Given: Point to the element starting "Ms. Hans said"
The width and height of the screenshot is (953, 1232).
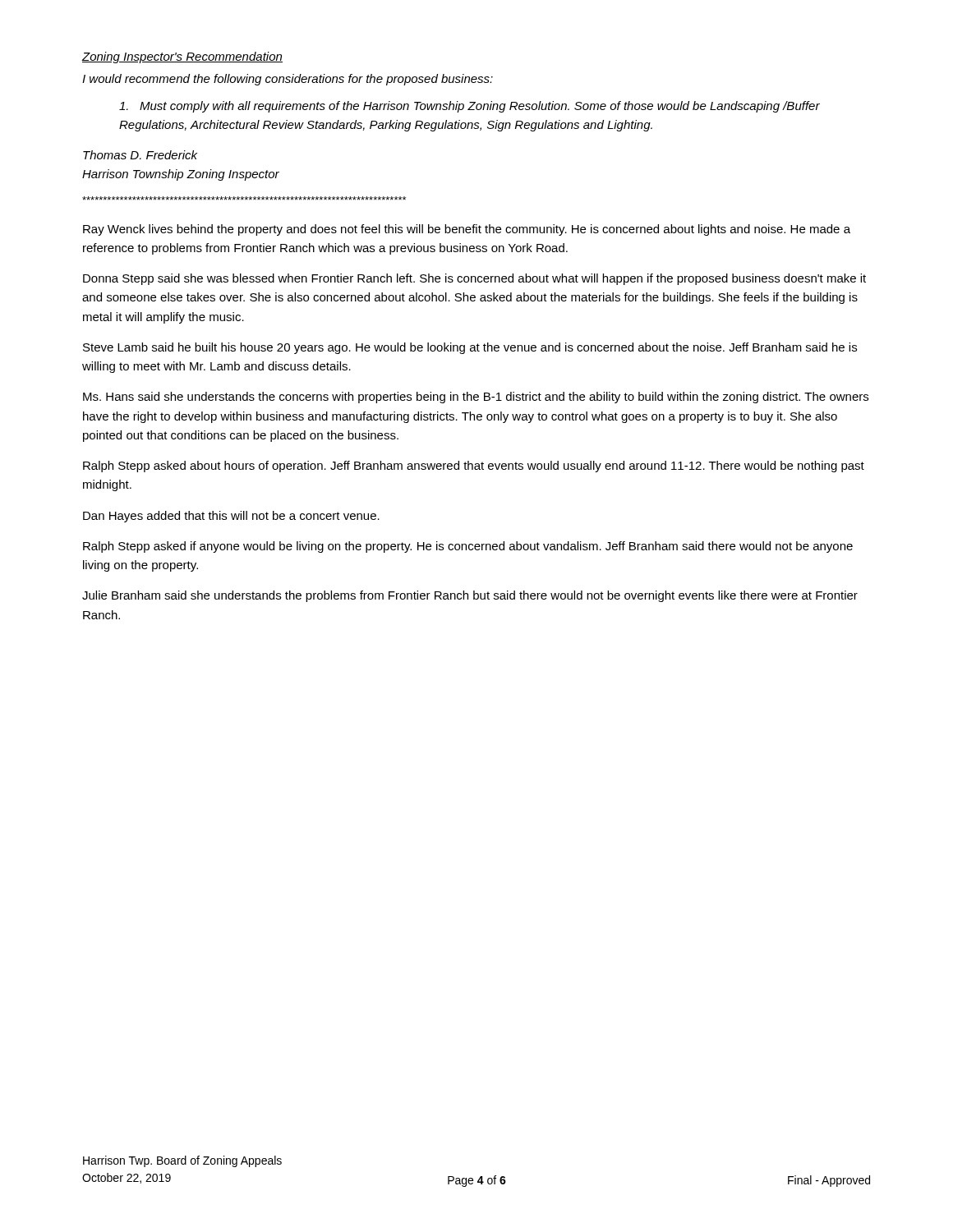Looking at the screenshot, I should point(476,416).
